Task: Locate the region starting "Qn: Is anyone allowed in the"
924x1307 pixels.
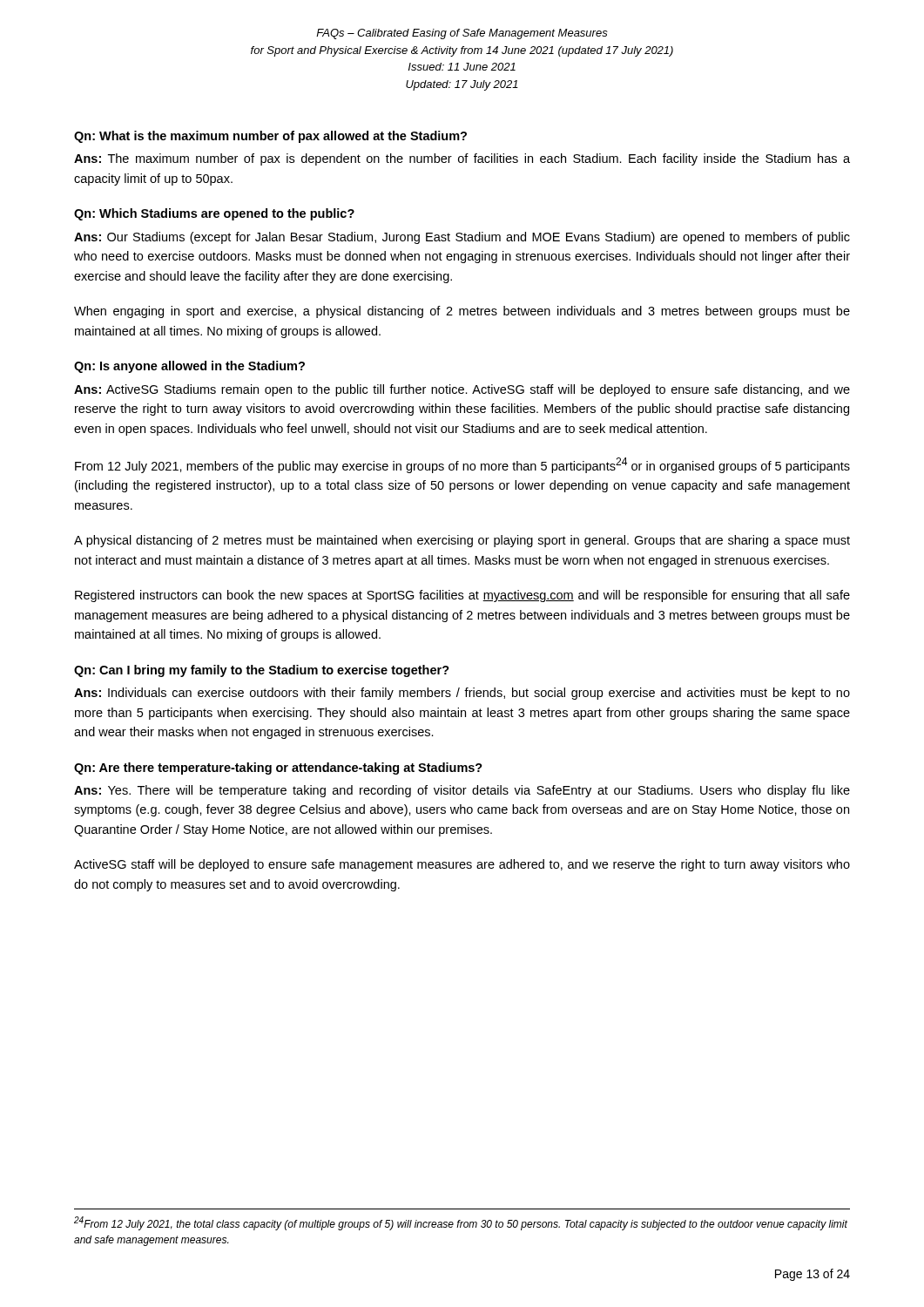Action: pyautogui.click(x=462, y=397)
